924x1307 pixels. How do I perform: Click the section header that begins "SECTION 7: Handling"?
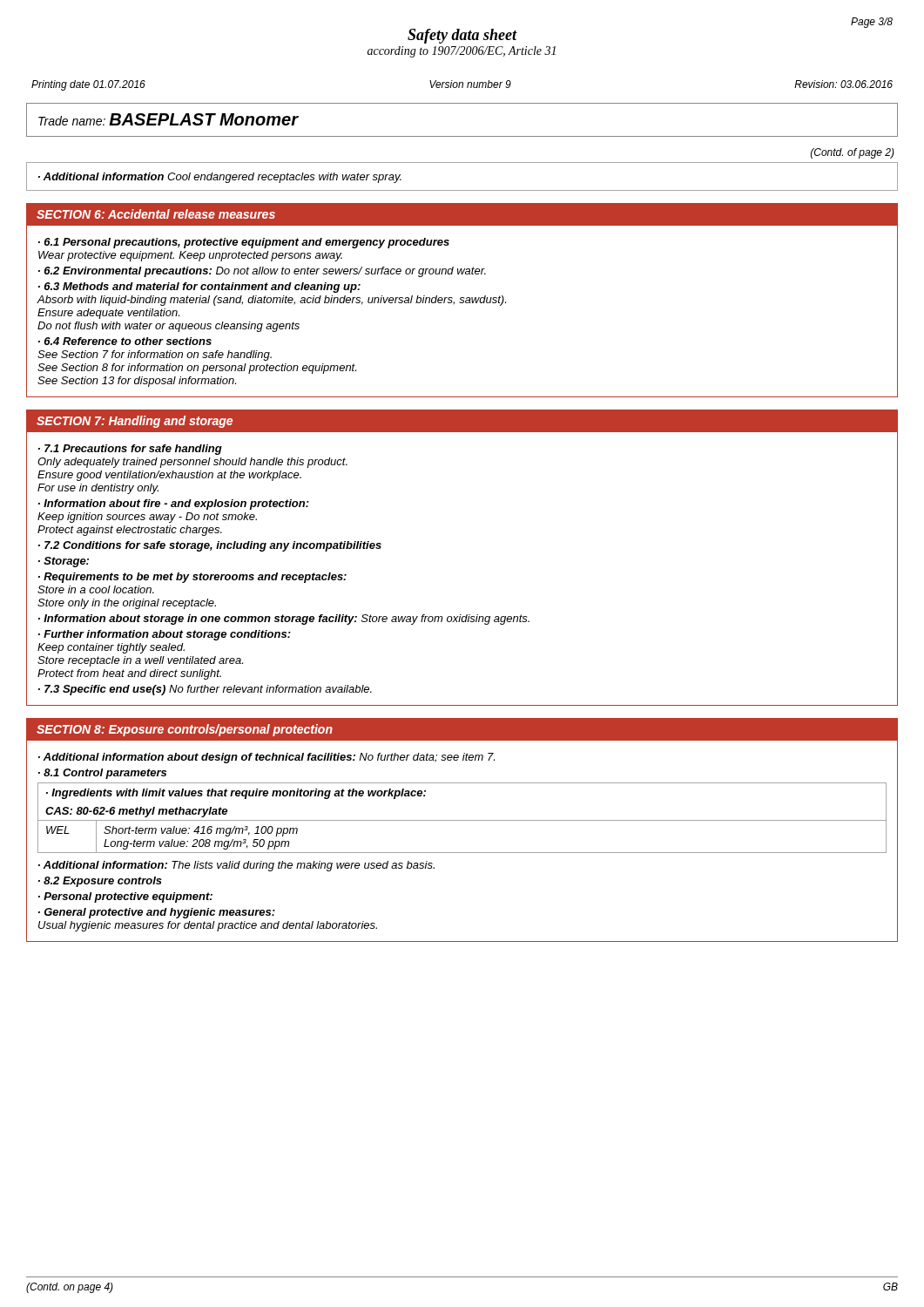tap(135, 421)
